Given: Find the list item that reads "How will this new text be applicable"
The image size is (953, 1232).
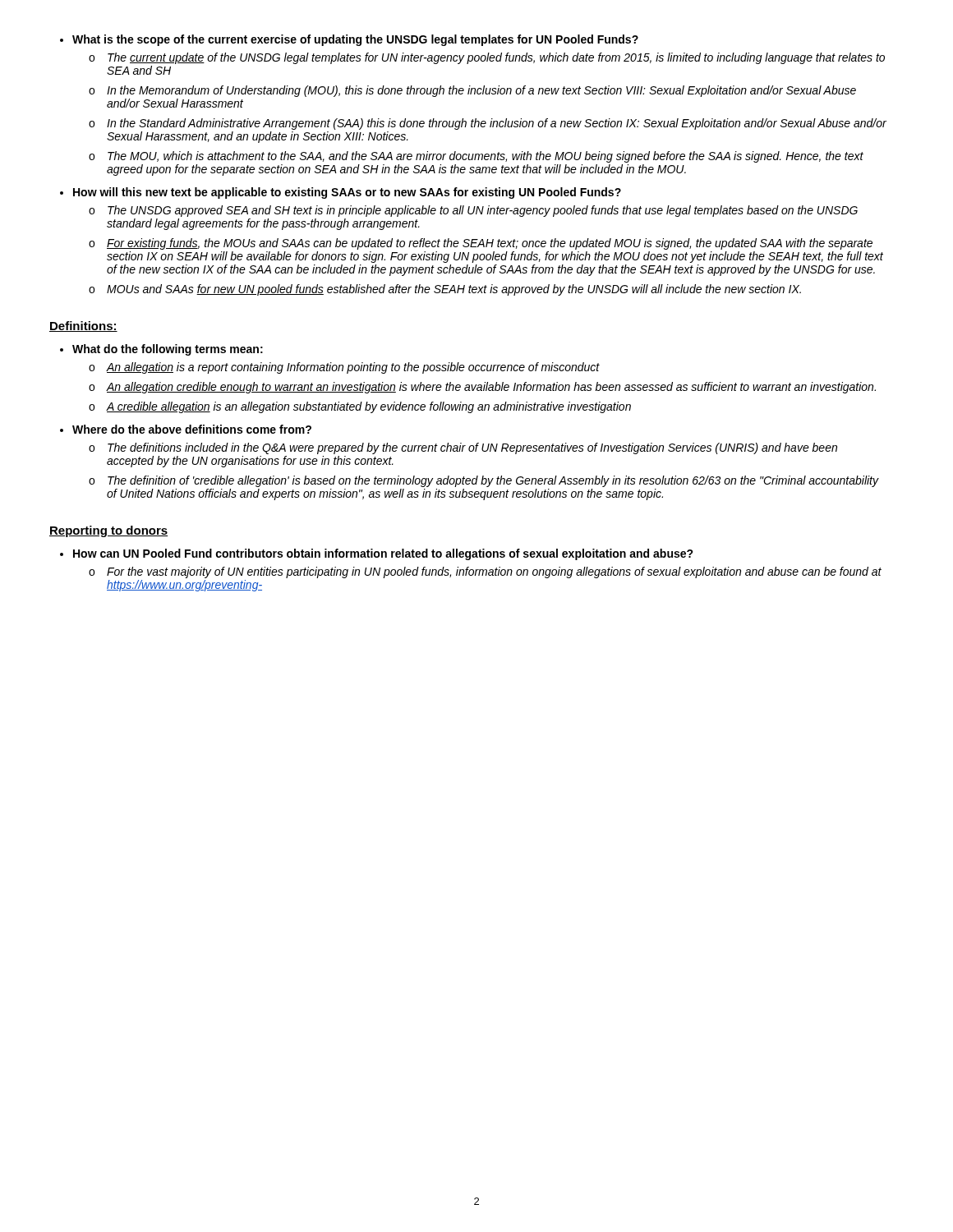Looking at the screenshot, I should coord(480,241).
